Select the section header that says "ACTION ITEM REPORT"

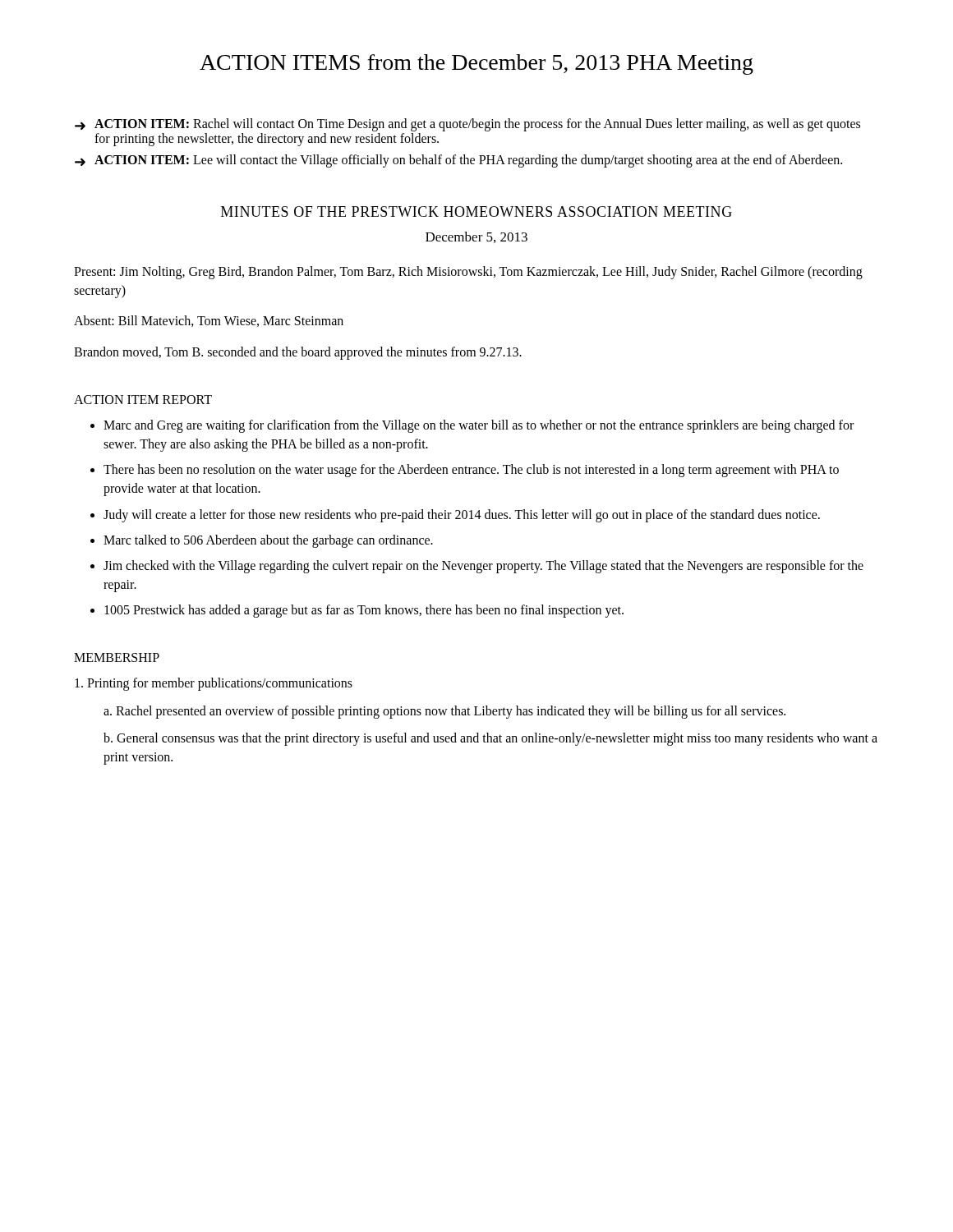click(143, 399)
